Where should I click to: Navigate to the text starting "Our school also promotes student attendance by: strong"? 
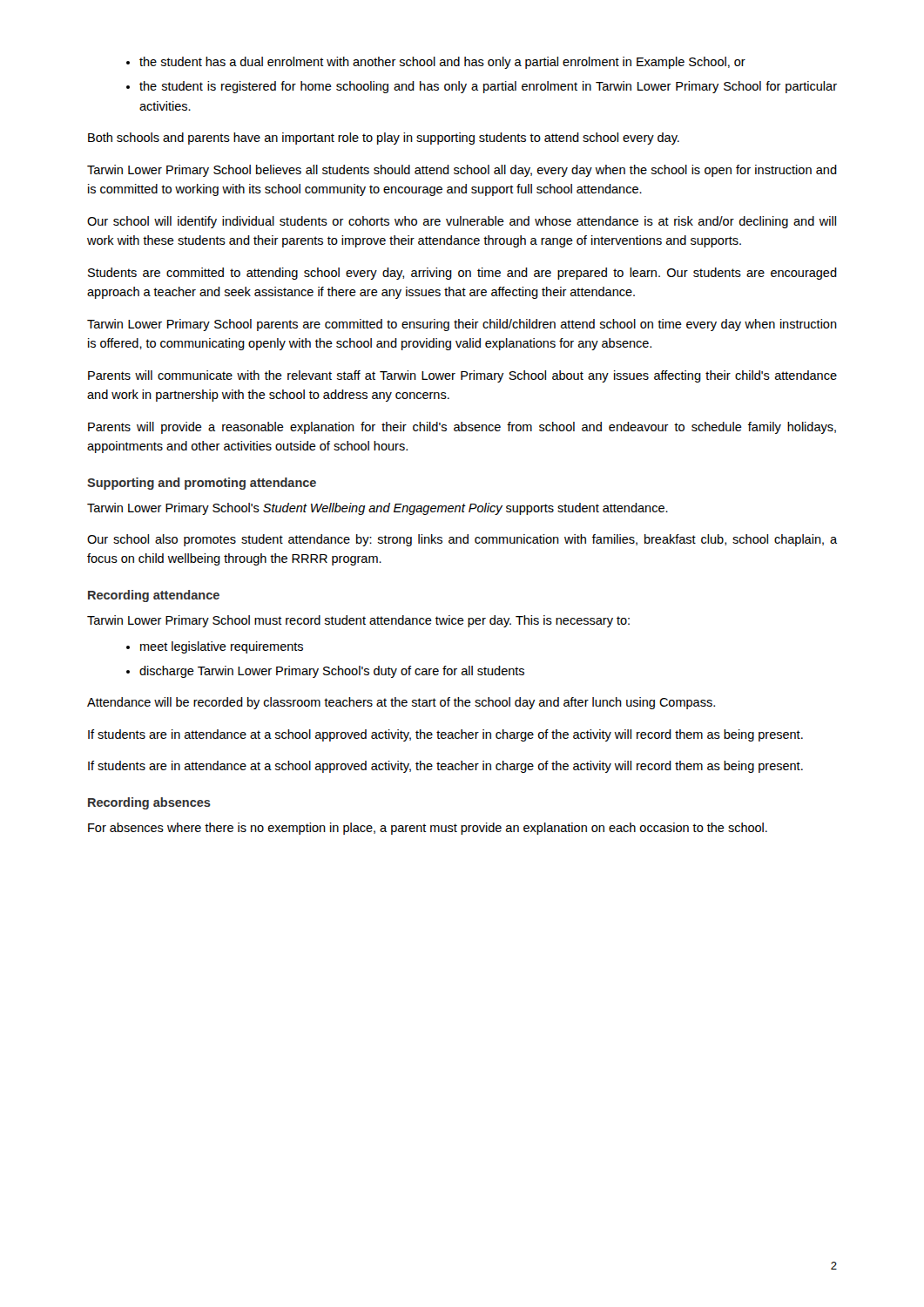462,549
